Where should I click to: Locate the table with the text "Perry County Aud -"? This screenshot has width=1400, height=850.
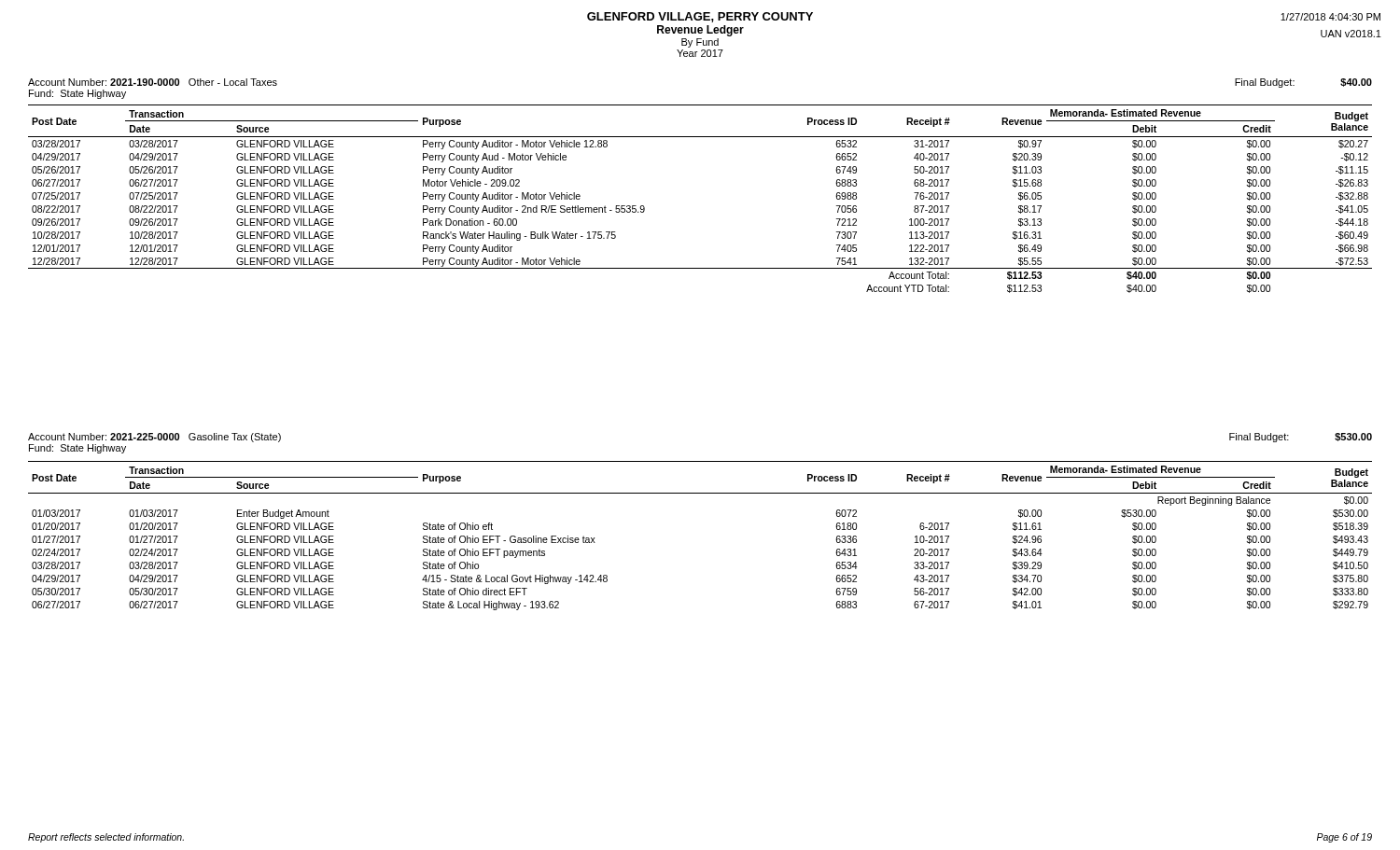[x=700, y=200]
